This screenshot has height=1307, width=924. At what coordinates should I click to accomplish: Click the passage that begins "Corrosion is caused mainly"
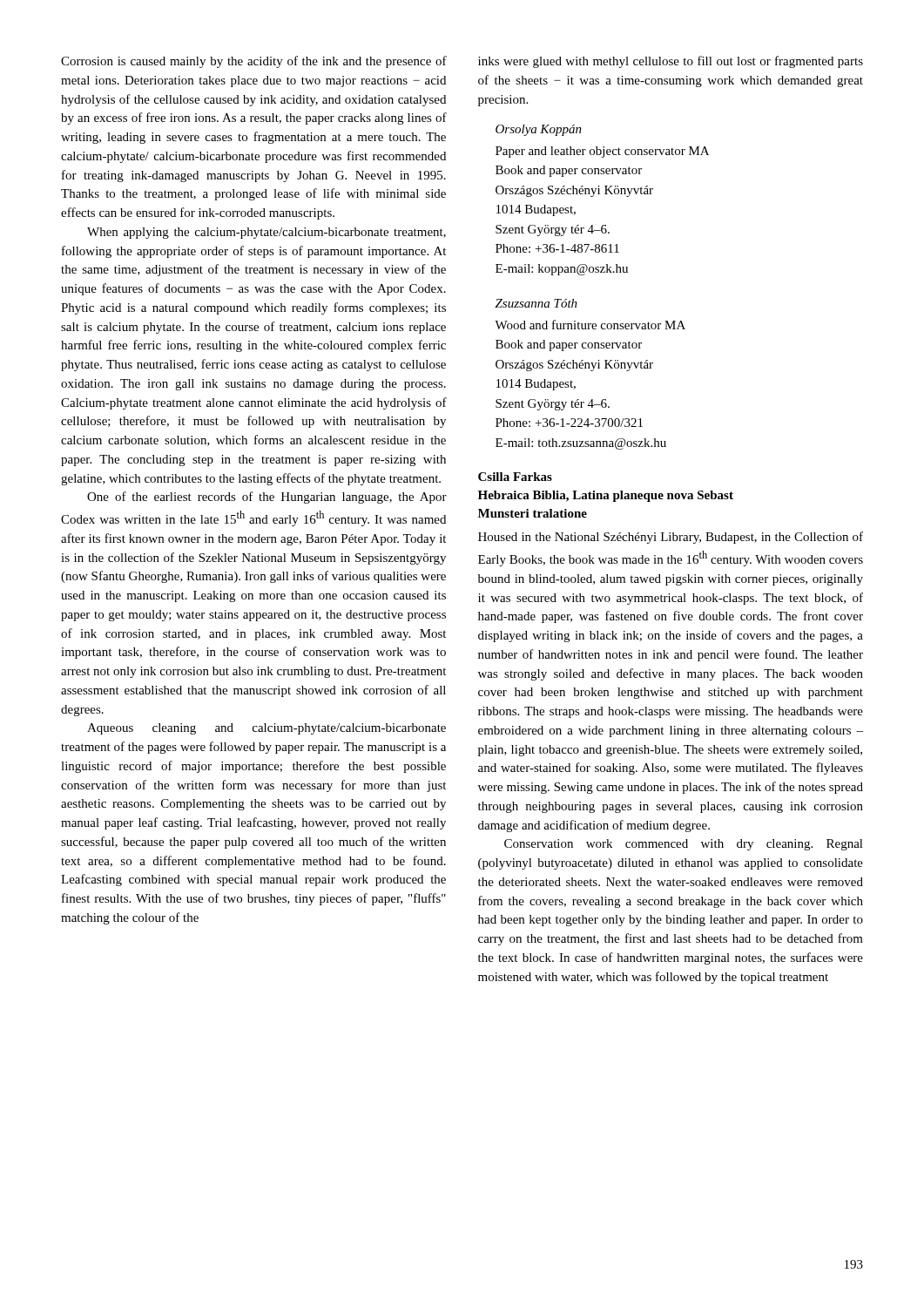pos(254,138)
